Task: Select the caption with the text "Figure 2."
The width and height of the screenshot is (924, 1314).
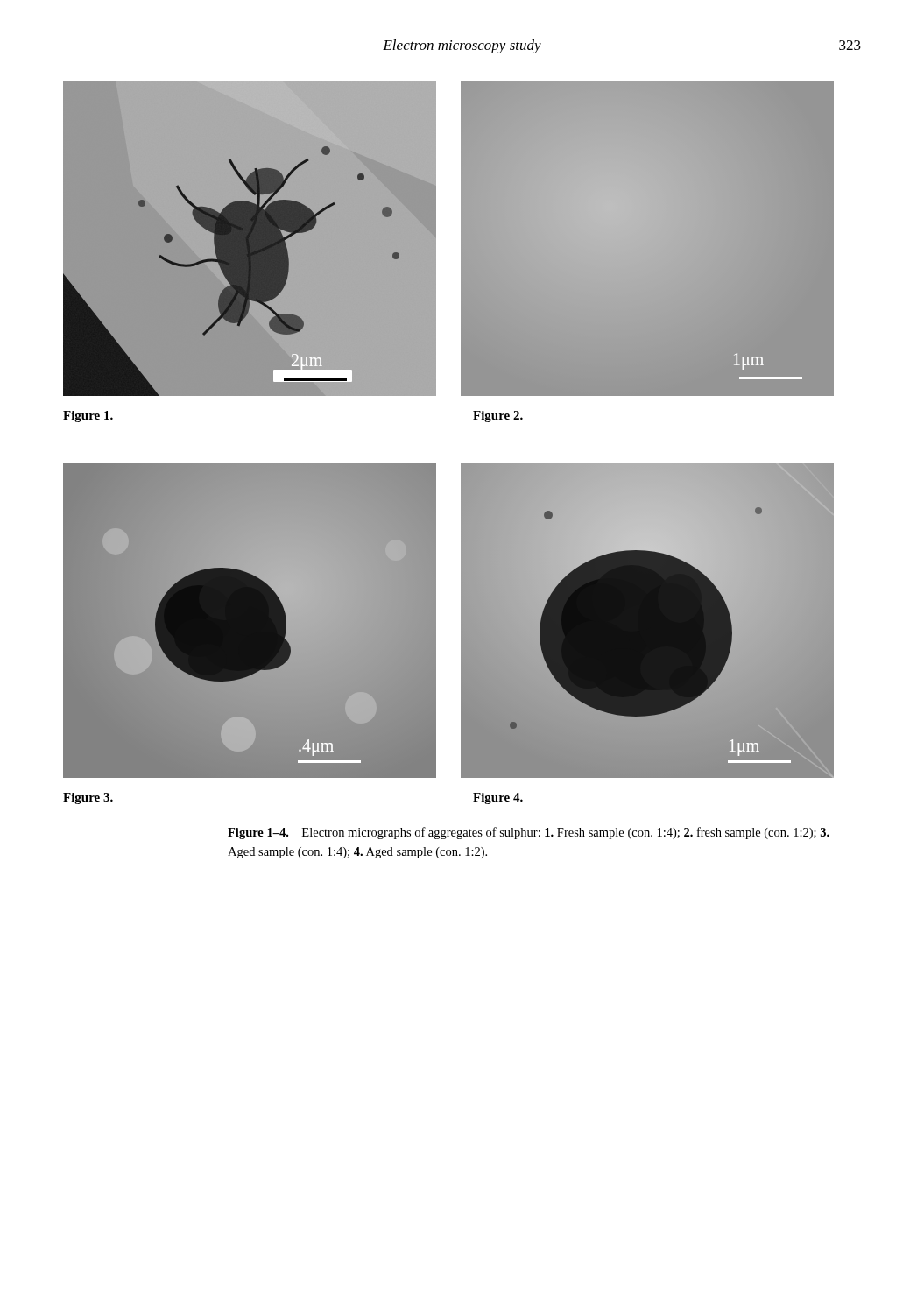Action: point(498,415)
